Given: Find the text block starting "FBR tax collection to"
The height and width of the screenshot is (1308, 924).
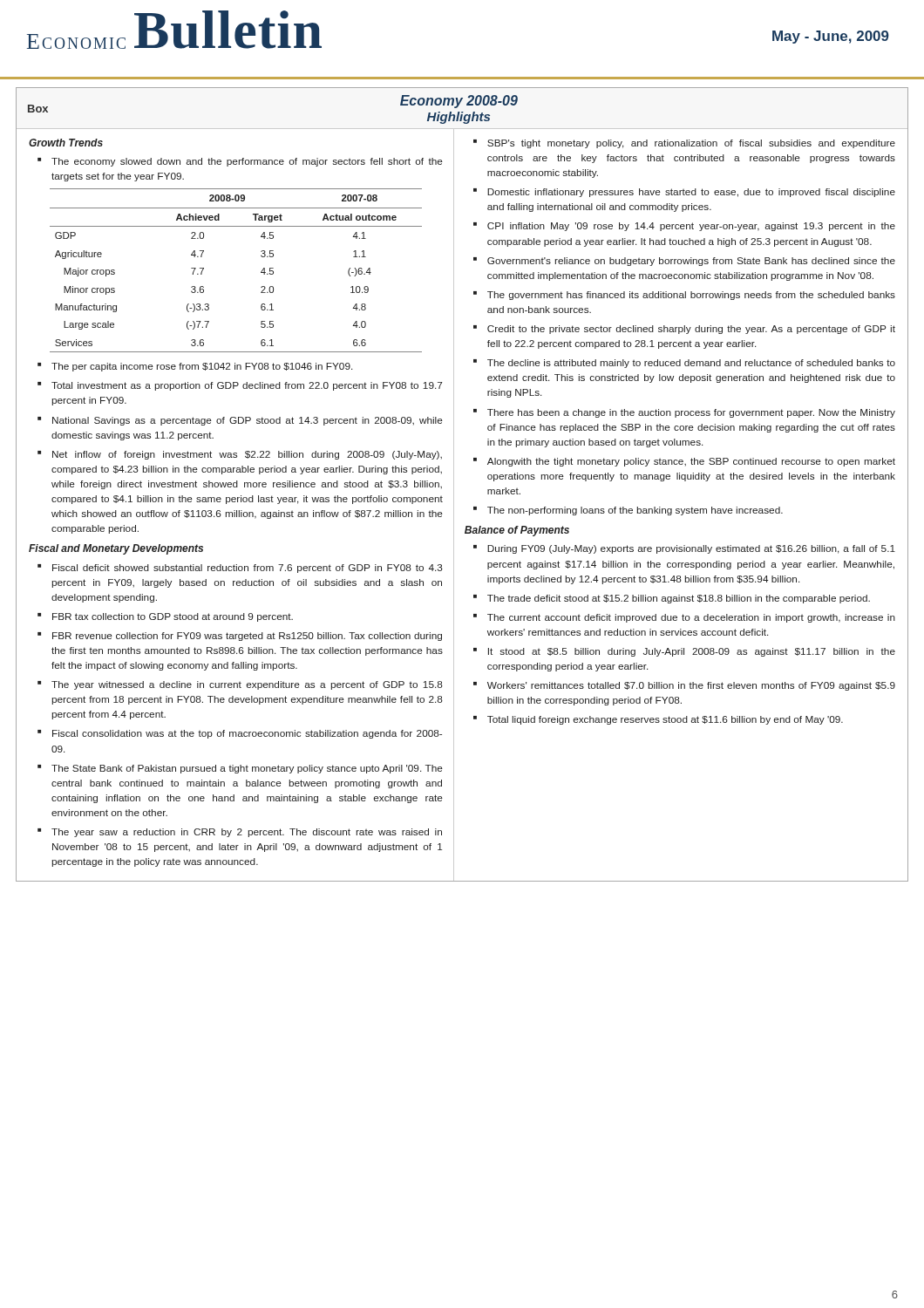Looking at the screenshot, I should coord(173,616).
